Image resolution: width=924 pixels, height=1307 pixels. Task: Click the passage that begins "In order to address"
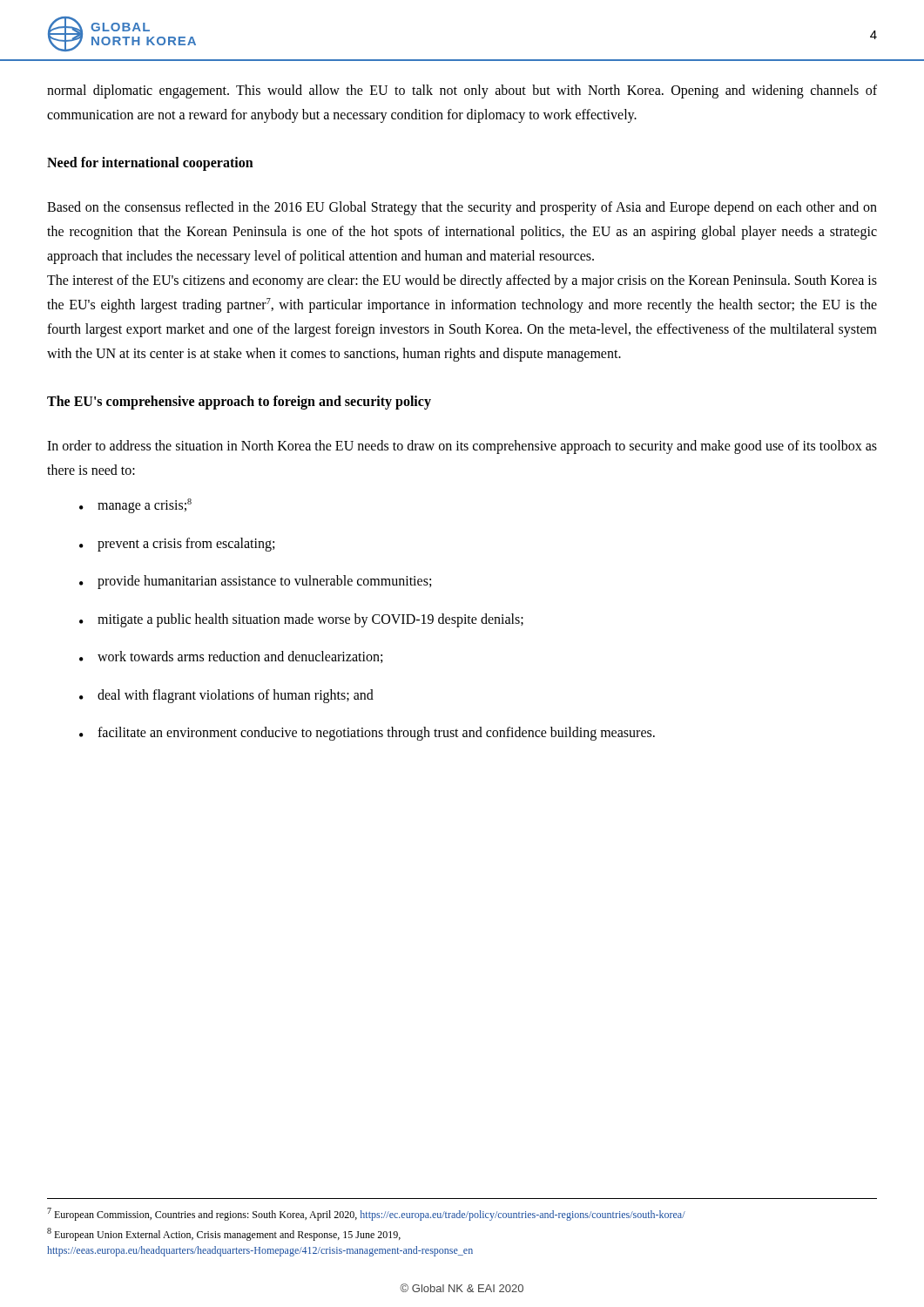(x=462, y=458)
